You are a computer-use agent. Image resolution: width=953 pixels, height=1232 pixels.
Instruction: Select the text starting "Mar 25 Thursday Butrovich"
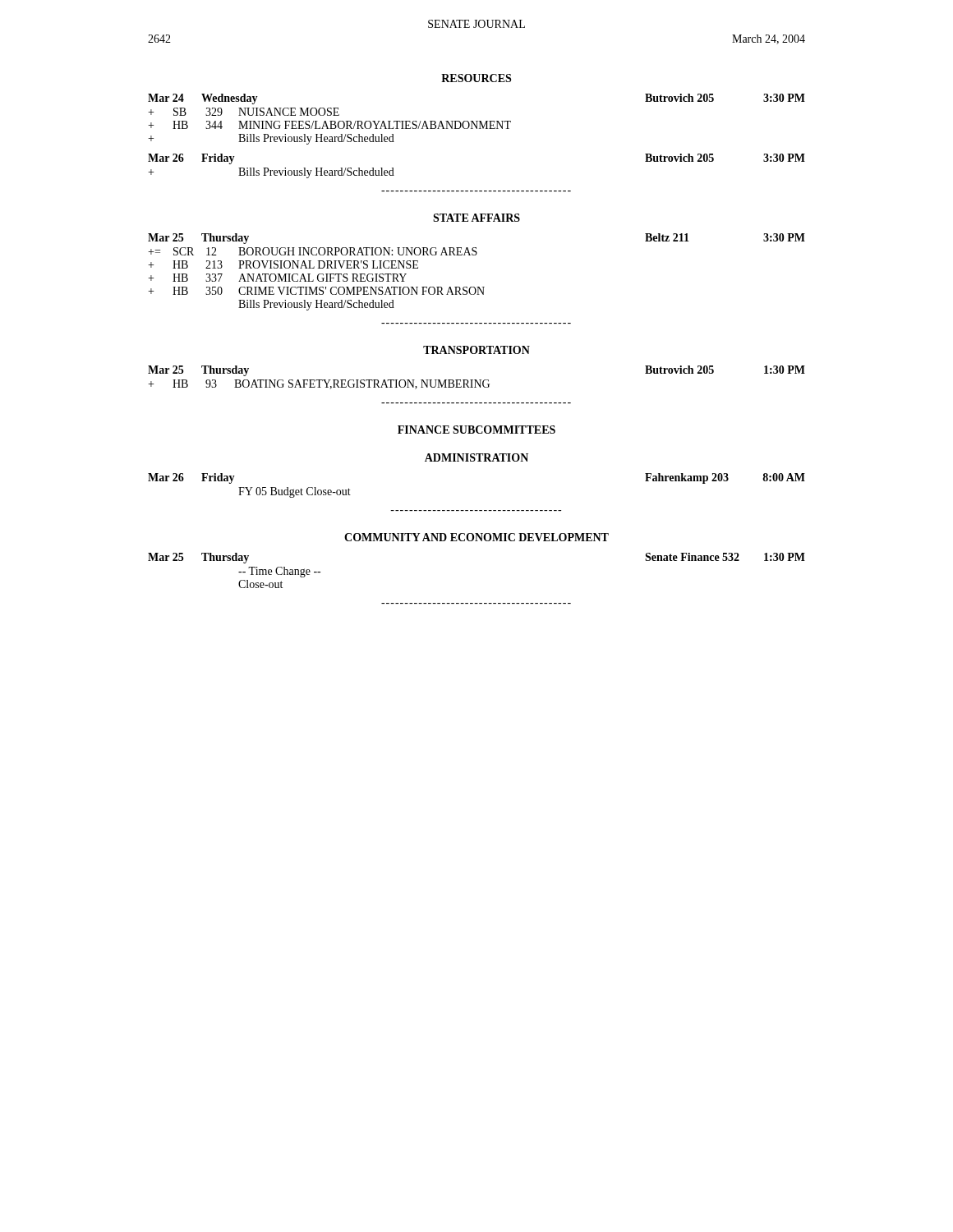tap(476, 377)
